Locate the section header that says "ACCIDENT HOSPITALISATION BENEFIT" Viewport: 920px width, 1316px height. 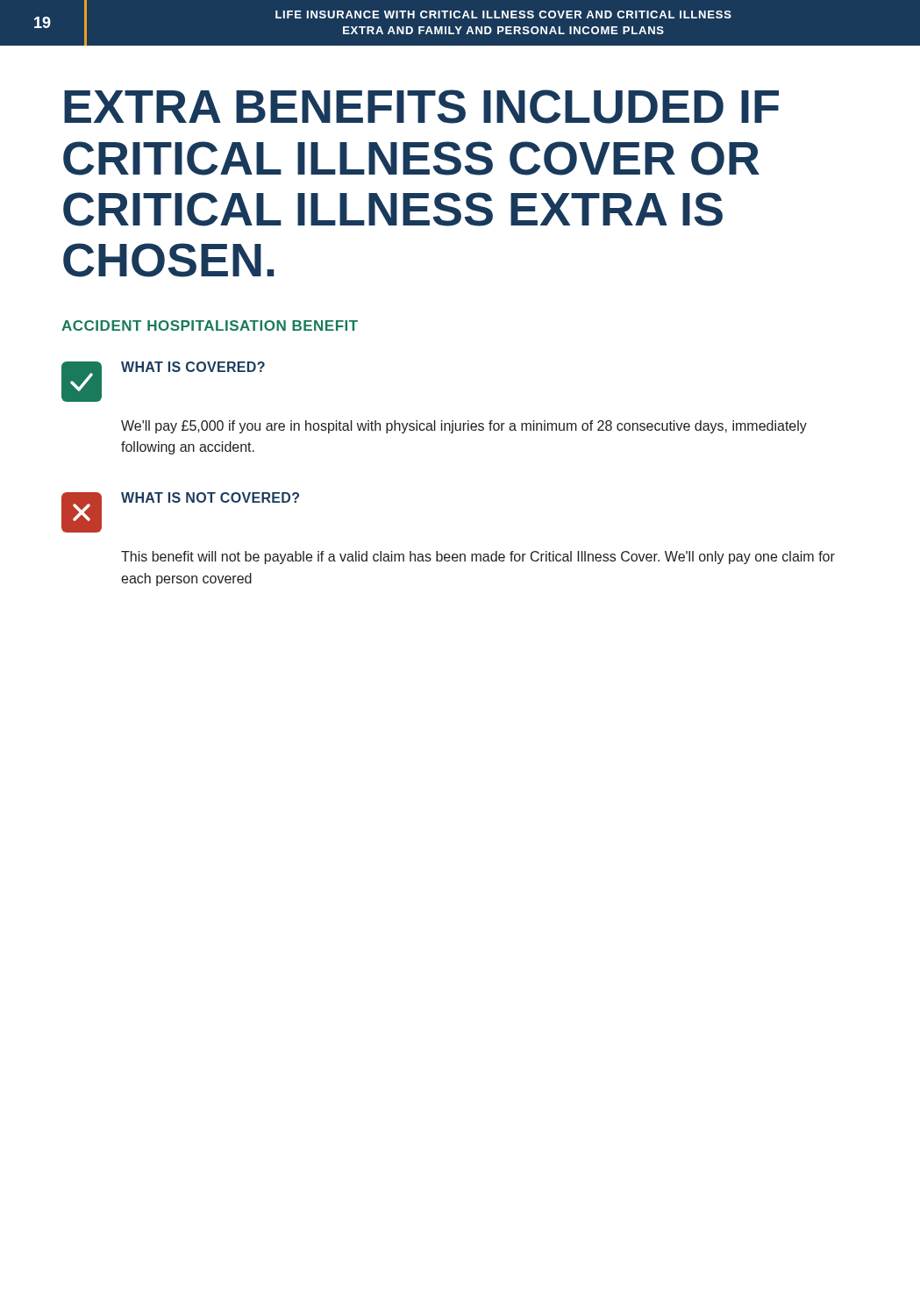[x=210, y=326]
